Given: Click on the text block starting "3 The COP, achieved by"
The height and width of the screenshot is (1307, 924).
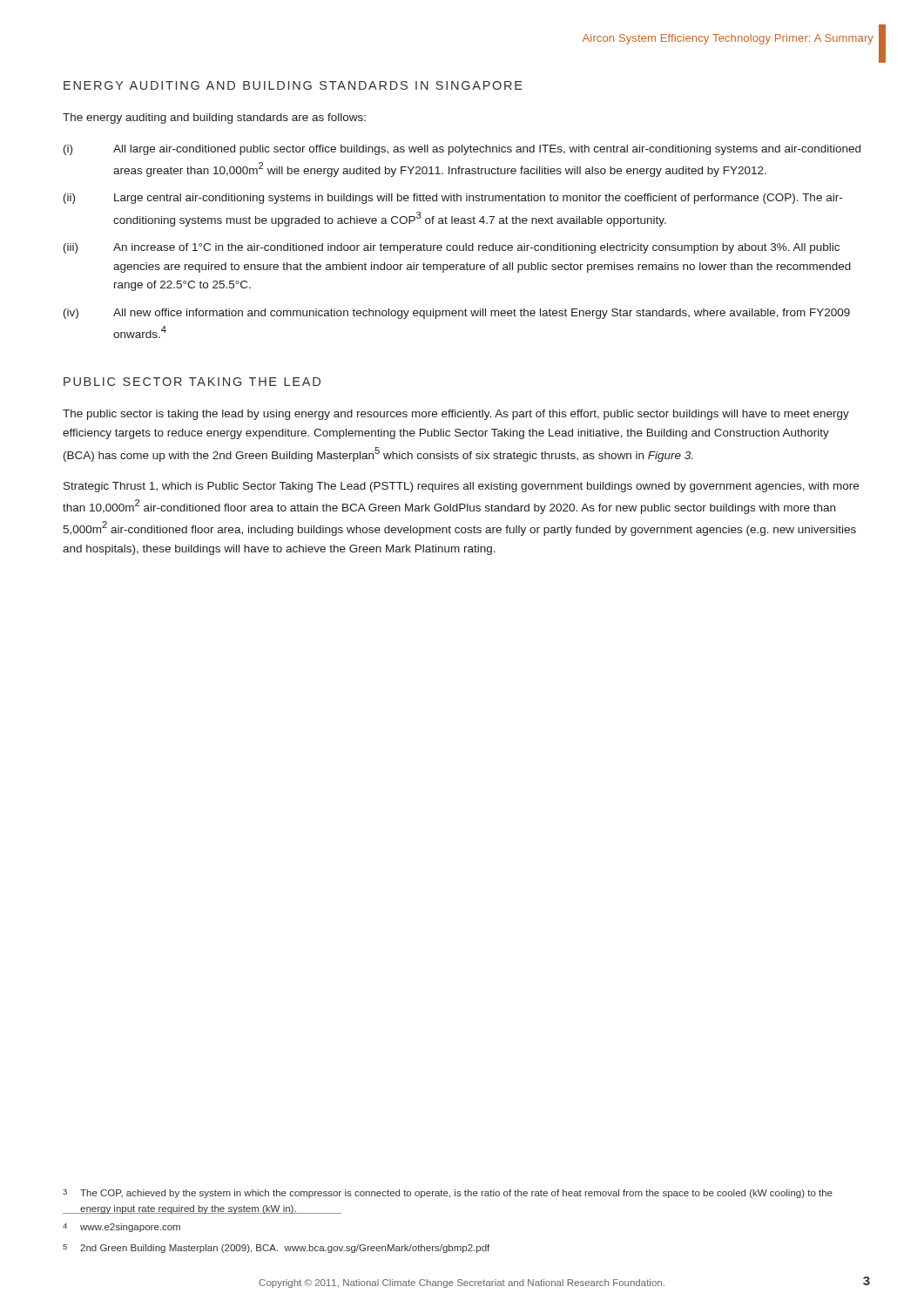Looking at the screenshot, I should coord(462,1201).
